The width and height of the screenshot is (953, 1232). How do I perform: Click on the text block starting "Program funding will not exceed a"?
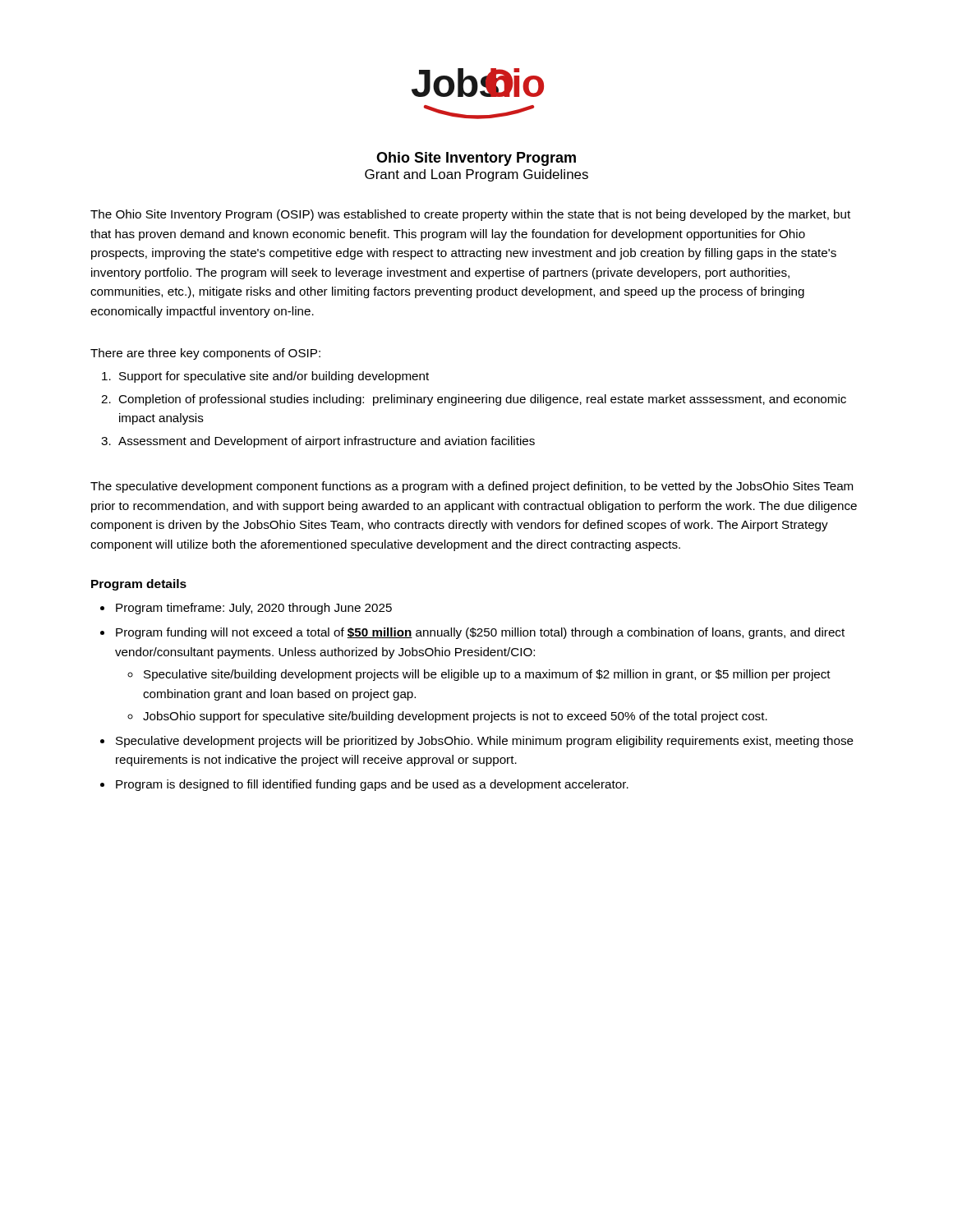(489, 675)
